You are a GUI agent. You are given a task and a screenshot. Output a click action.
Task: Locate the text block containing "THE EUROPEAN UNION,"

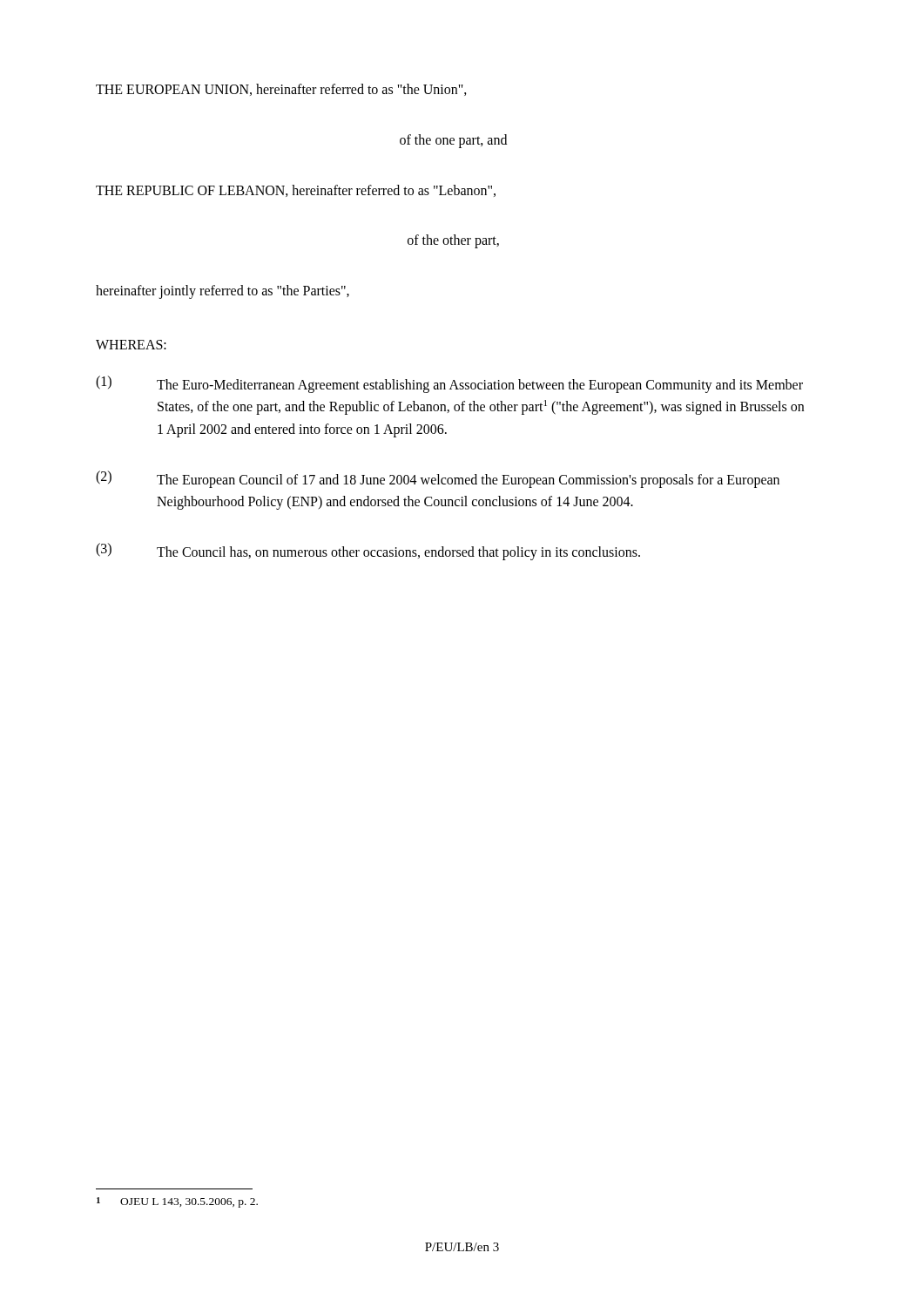coord(453,90)
